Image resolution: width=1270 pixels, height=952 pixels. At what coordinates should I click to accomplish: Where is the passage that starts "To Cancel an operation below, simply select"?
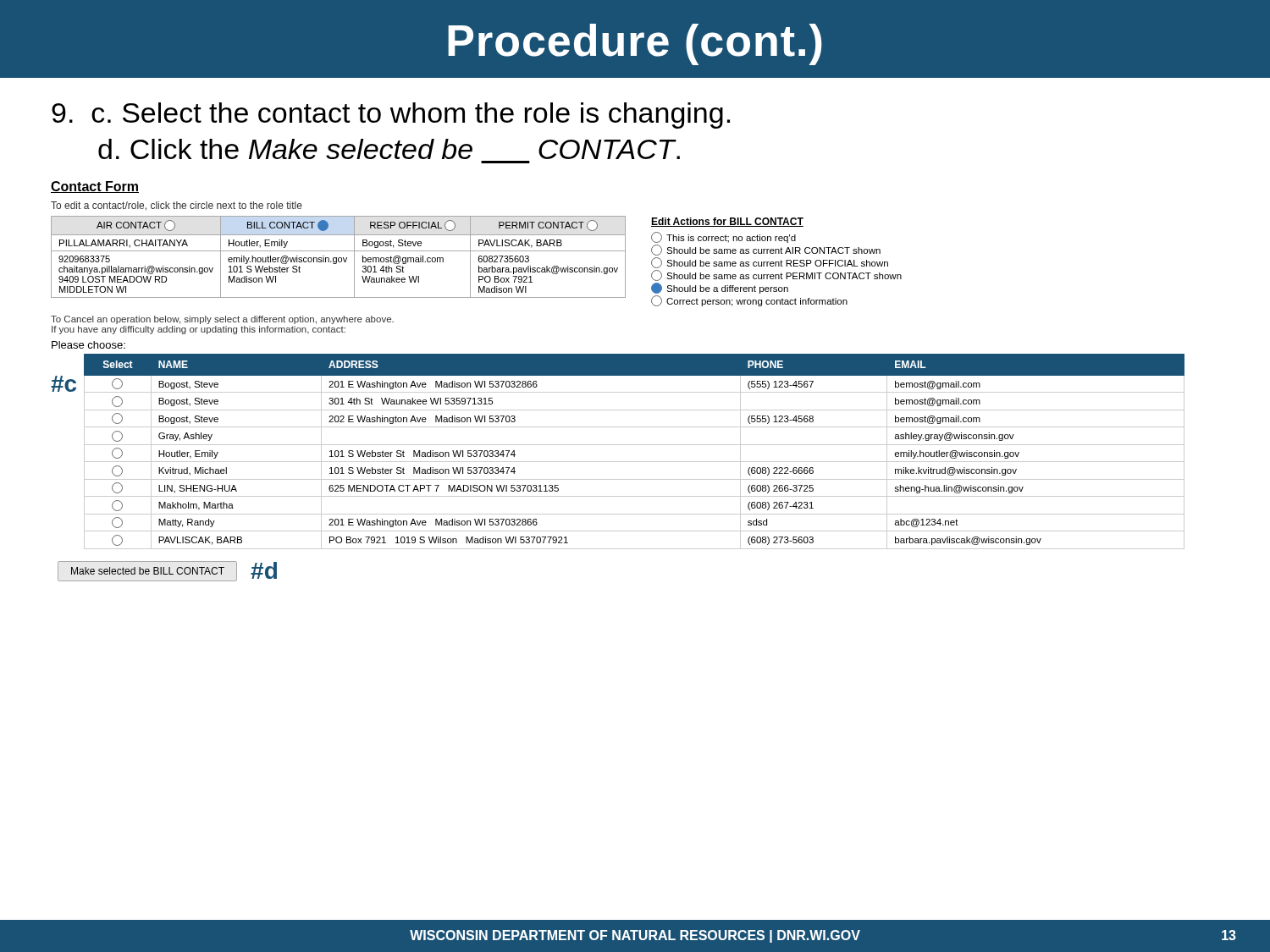[x=223, y=324]
